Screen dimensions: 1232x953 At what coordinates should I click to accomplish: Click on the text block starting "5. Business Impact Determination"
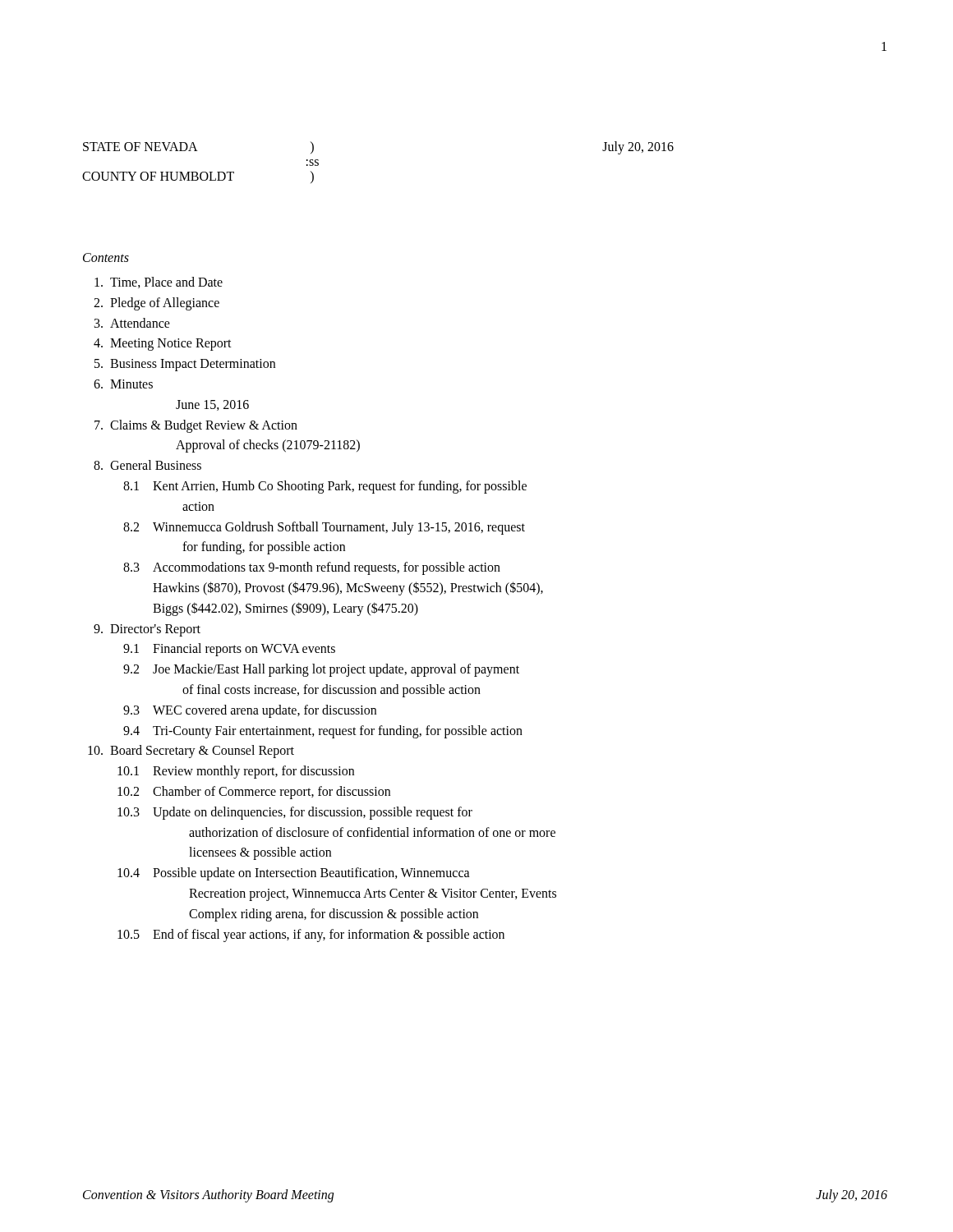pos(185,365)
